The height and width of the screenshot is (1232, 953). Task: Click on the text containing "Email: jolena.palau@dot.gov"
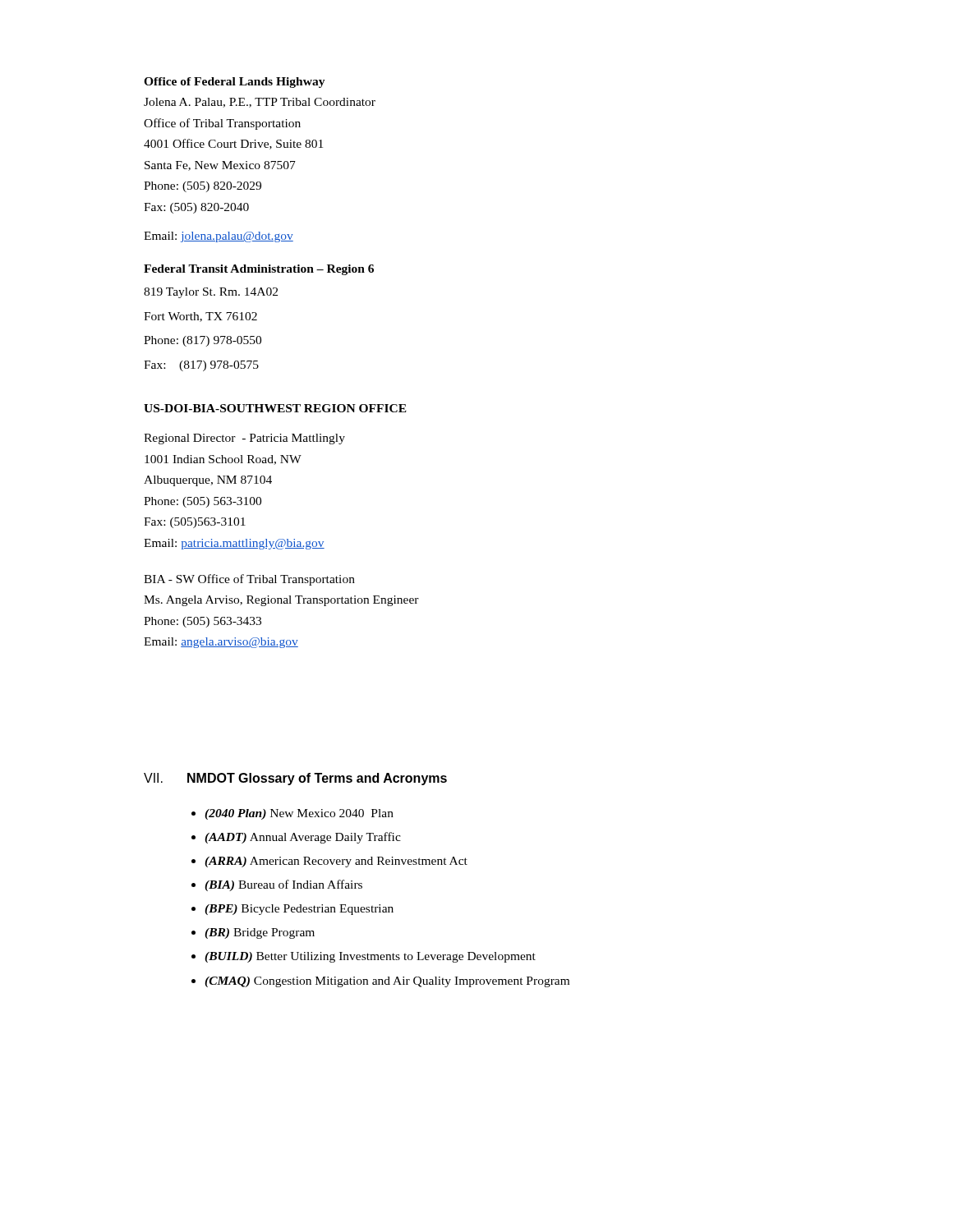coord(218,236)
